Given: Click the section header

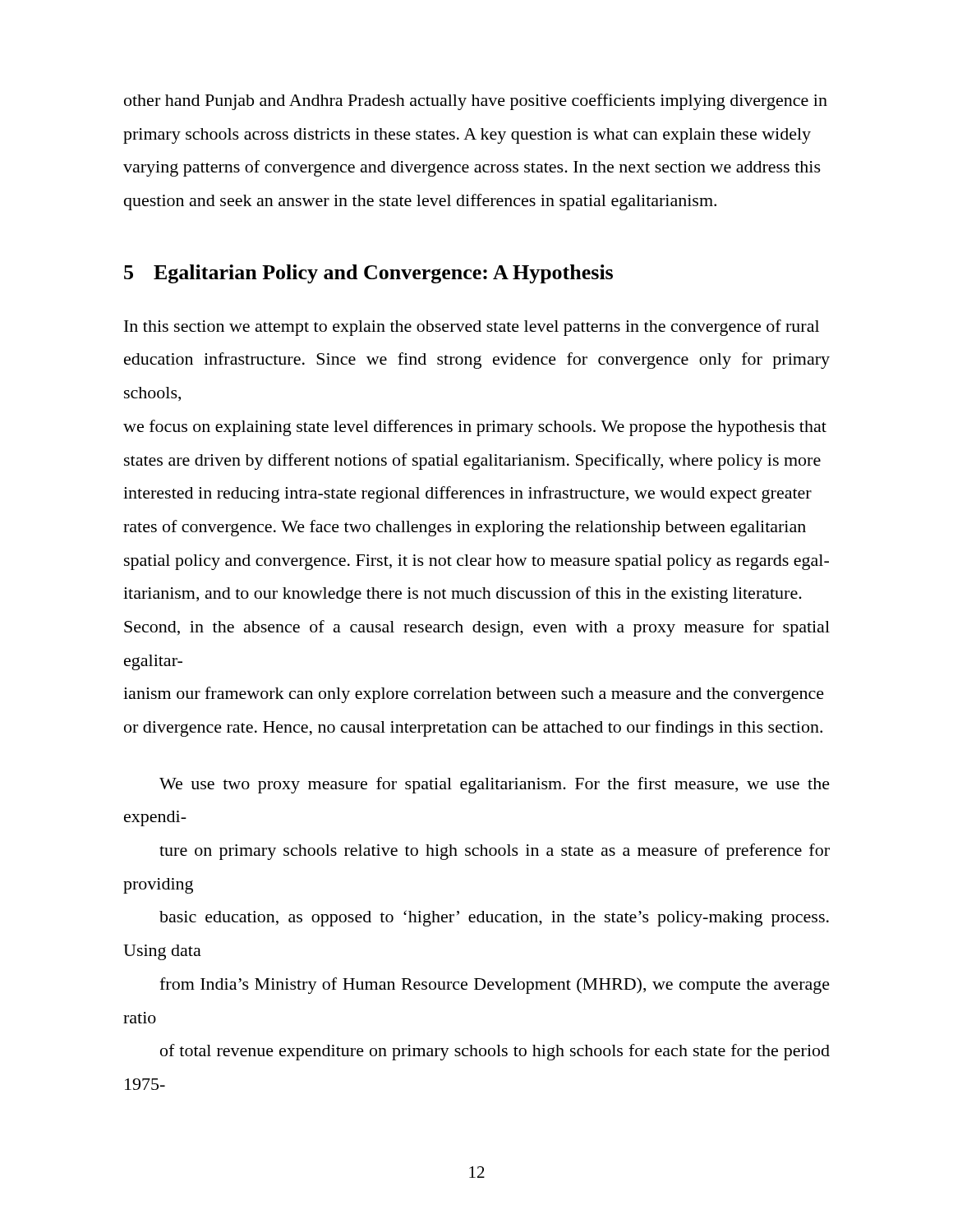Looking at the screenshot, I should (x=368, y=272).
